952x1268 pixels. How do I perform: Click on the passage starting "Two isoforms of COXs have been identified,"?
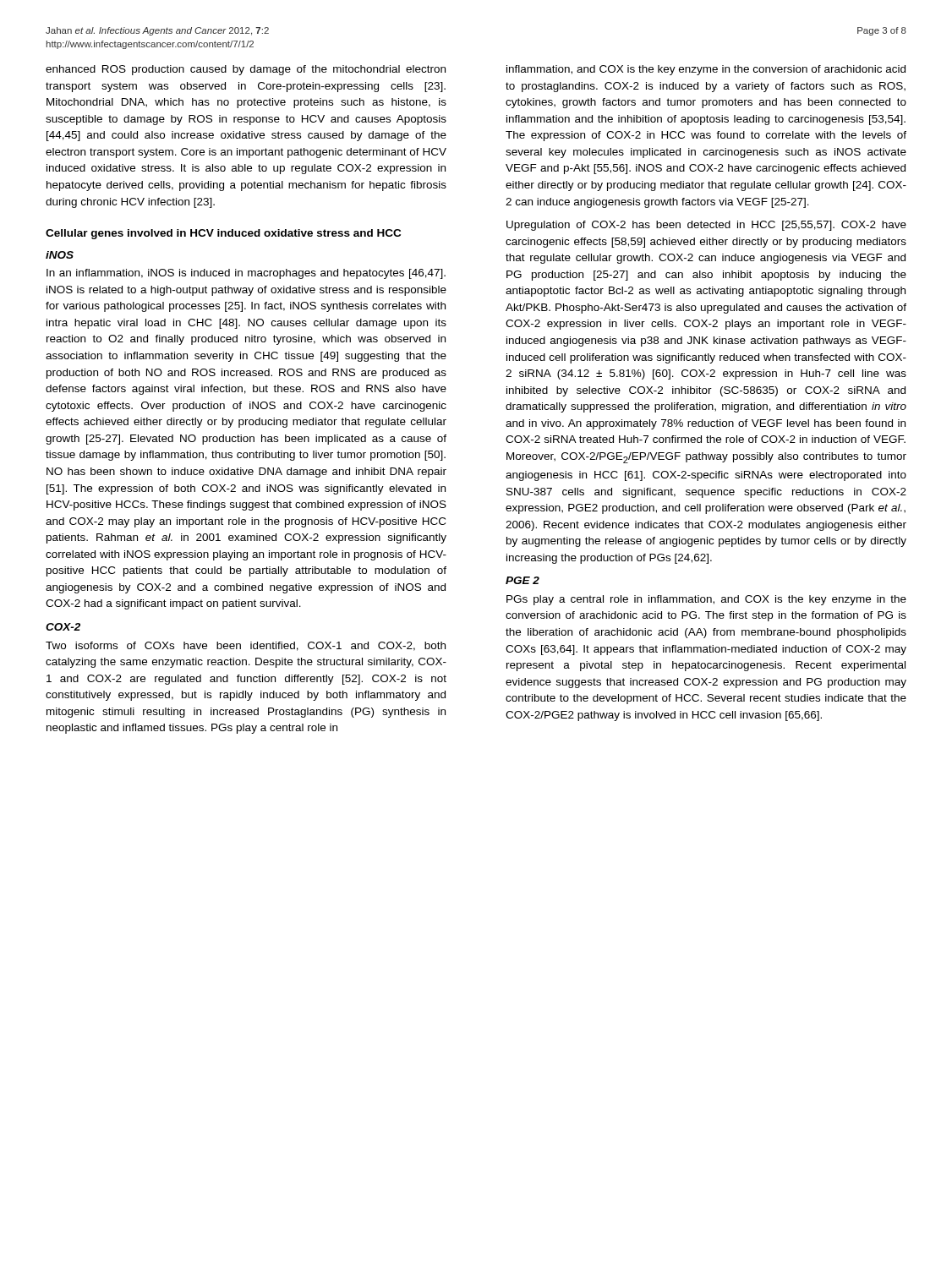click(246, 687)
